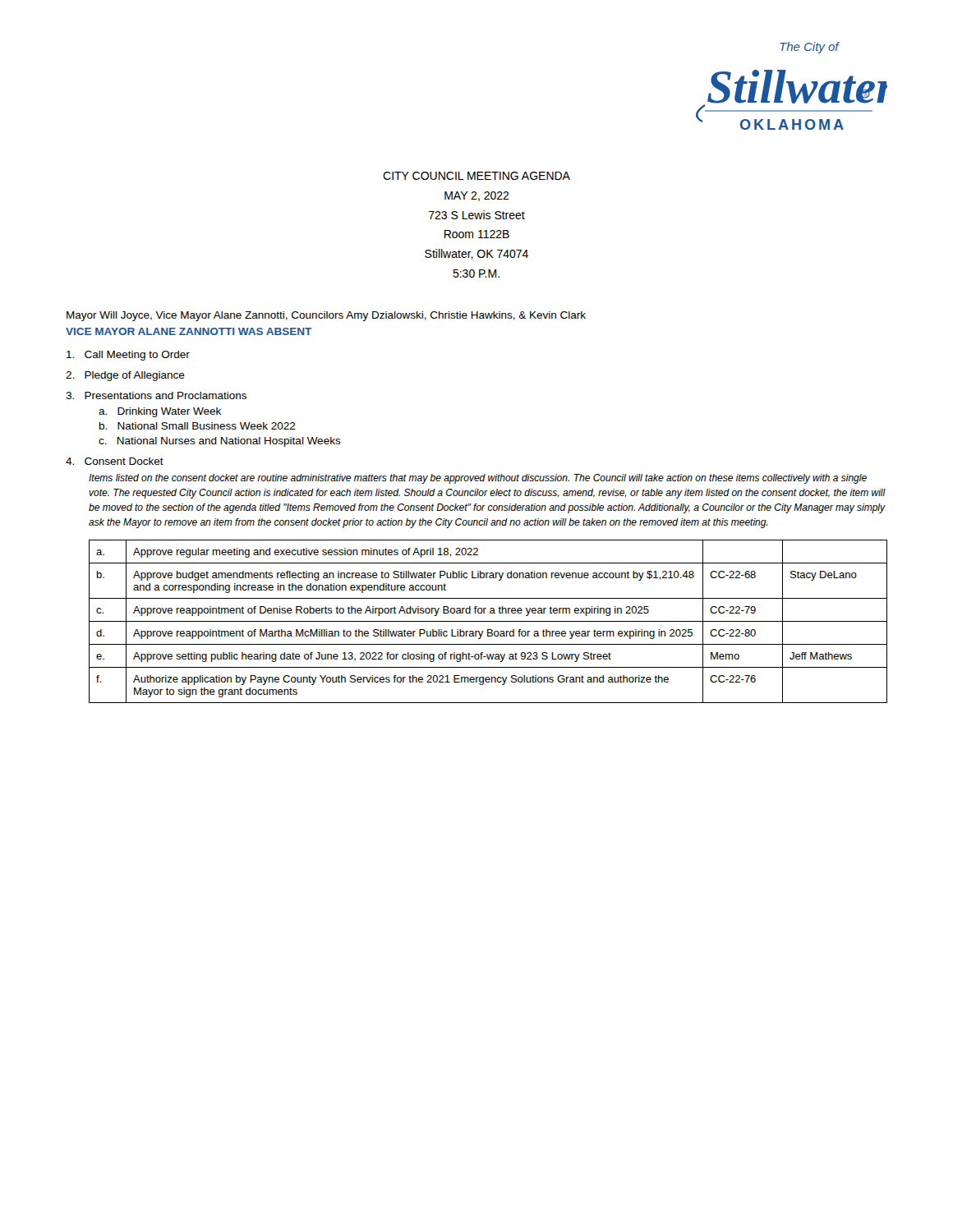953x1232 pixels.
Task: Find "Call Meeting to Order" on this page
Action: pos(128,355)
